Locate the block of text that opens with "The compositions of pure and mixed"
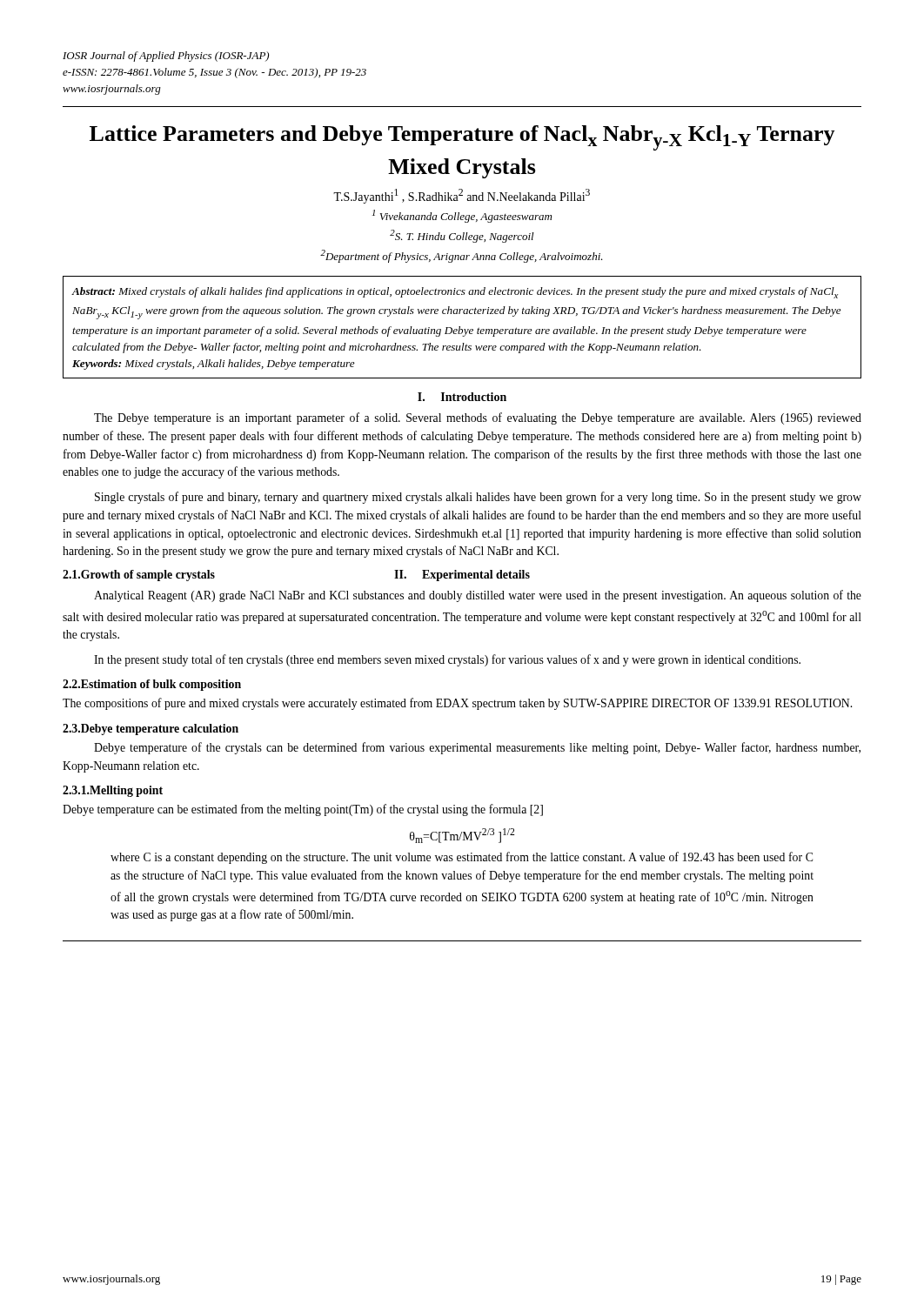Viewport: 924px width, 1305px height. (458, 704)
